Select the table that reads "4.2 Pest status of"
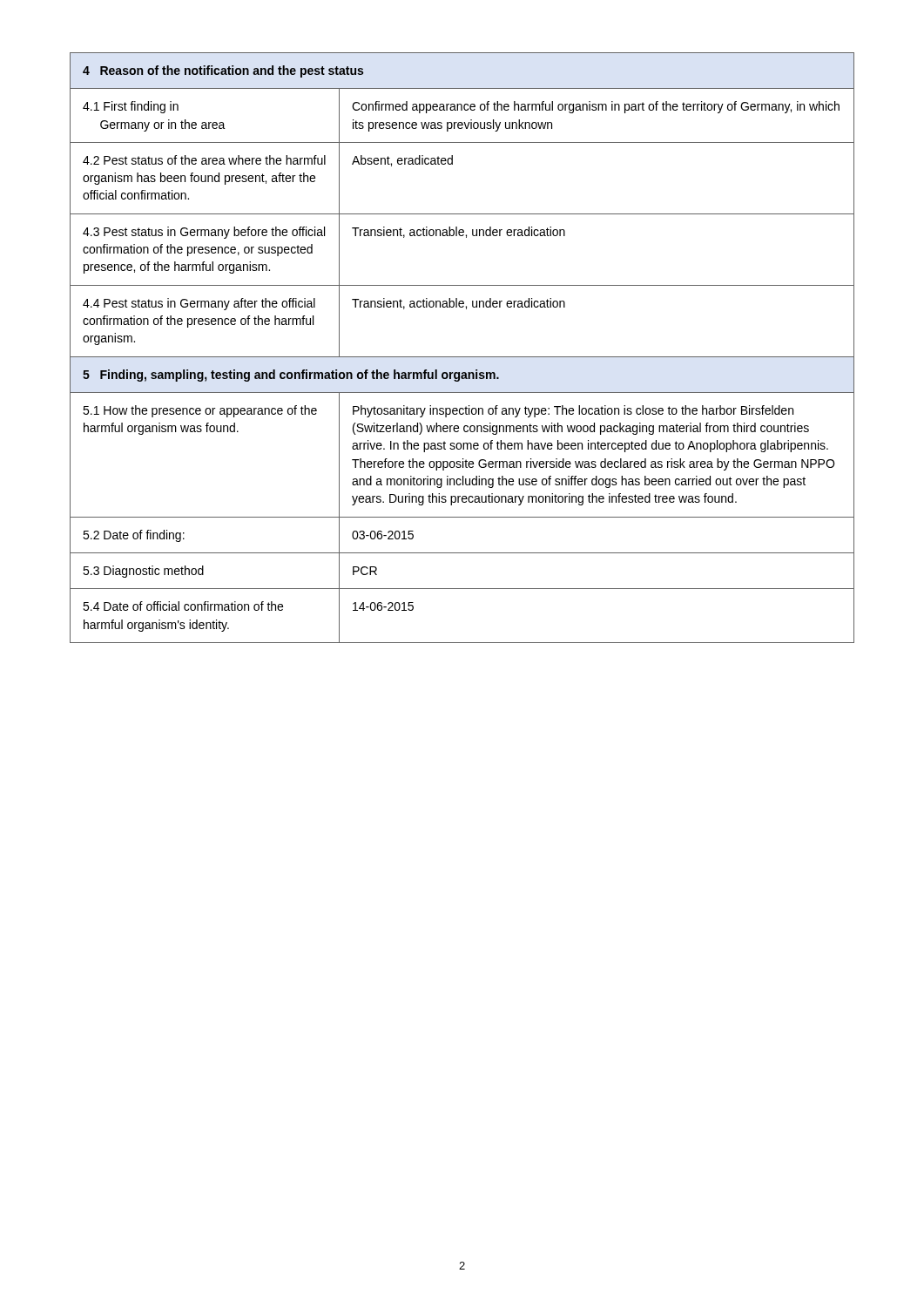This screenshot has height=1307, width=924. pyautogui.click(x=462, y=348)
